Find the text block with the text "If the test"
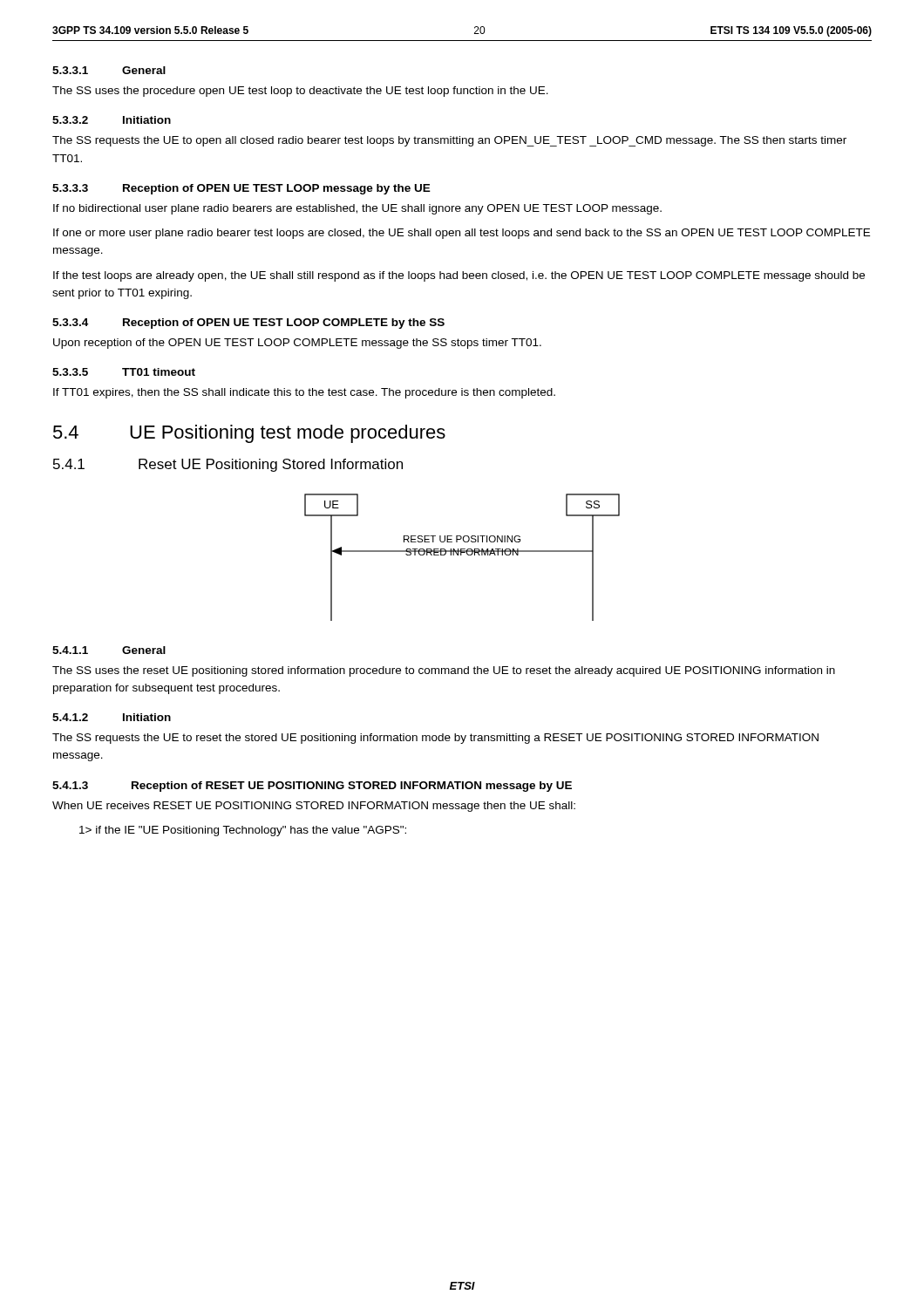The image size is (924, 1308). [x=462, y=284]
